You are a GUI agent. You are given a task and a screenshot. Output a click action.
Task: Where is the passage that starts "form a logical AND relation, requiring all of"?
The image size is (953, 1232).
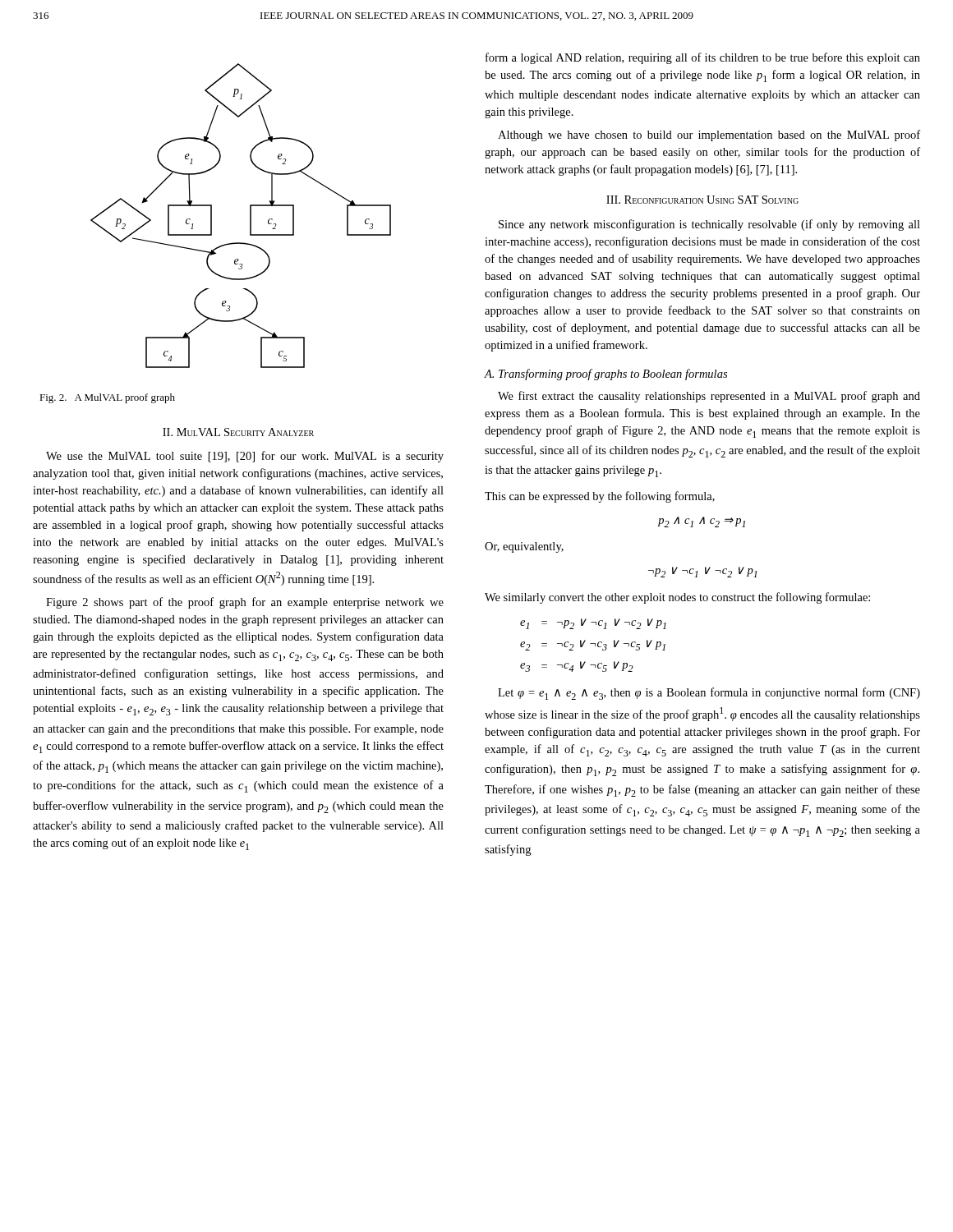[702, 85]
